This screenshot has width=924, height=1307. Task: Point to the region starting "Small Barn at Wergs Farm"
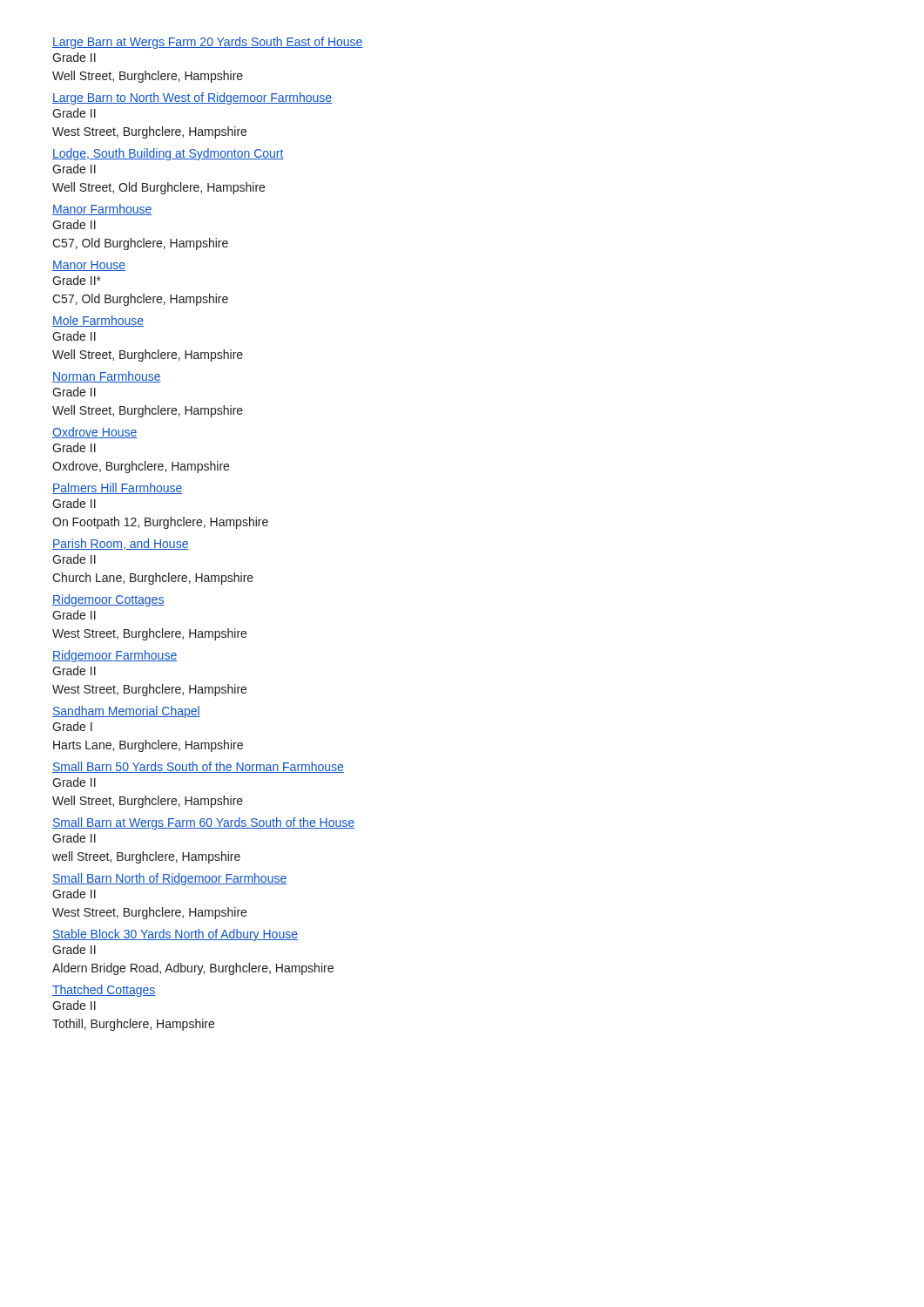[x=203, y=823]
